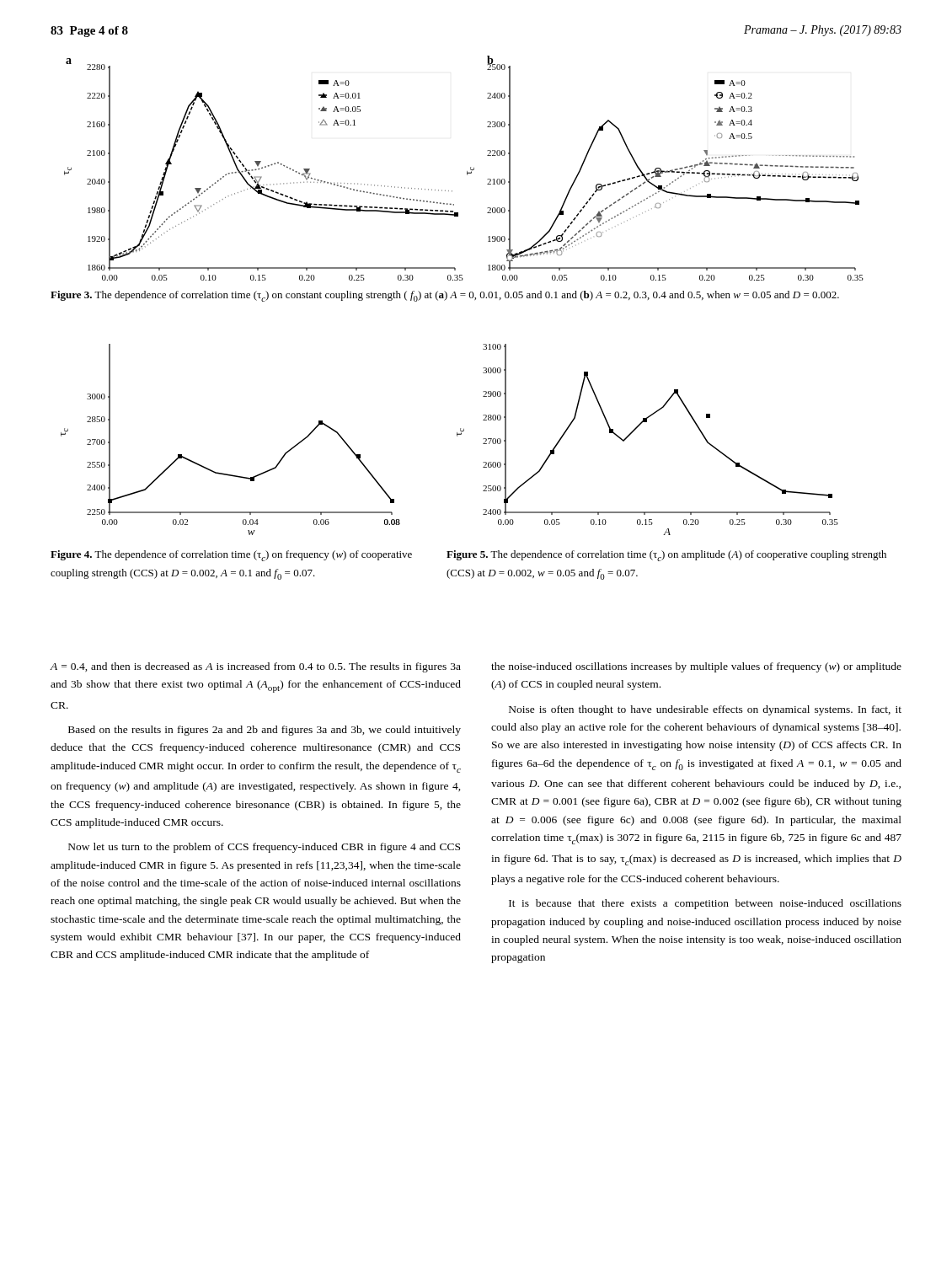Find the caption that reads "Figure 4. The dependence"
This screenshot has width=952, height=1264.
click(231, 564)
